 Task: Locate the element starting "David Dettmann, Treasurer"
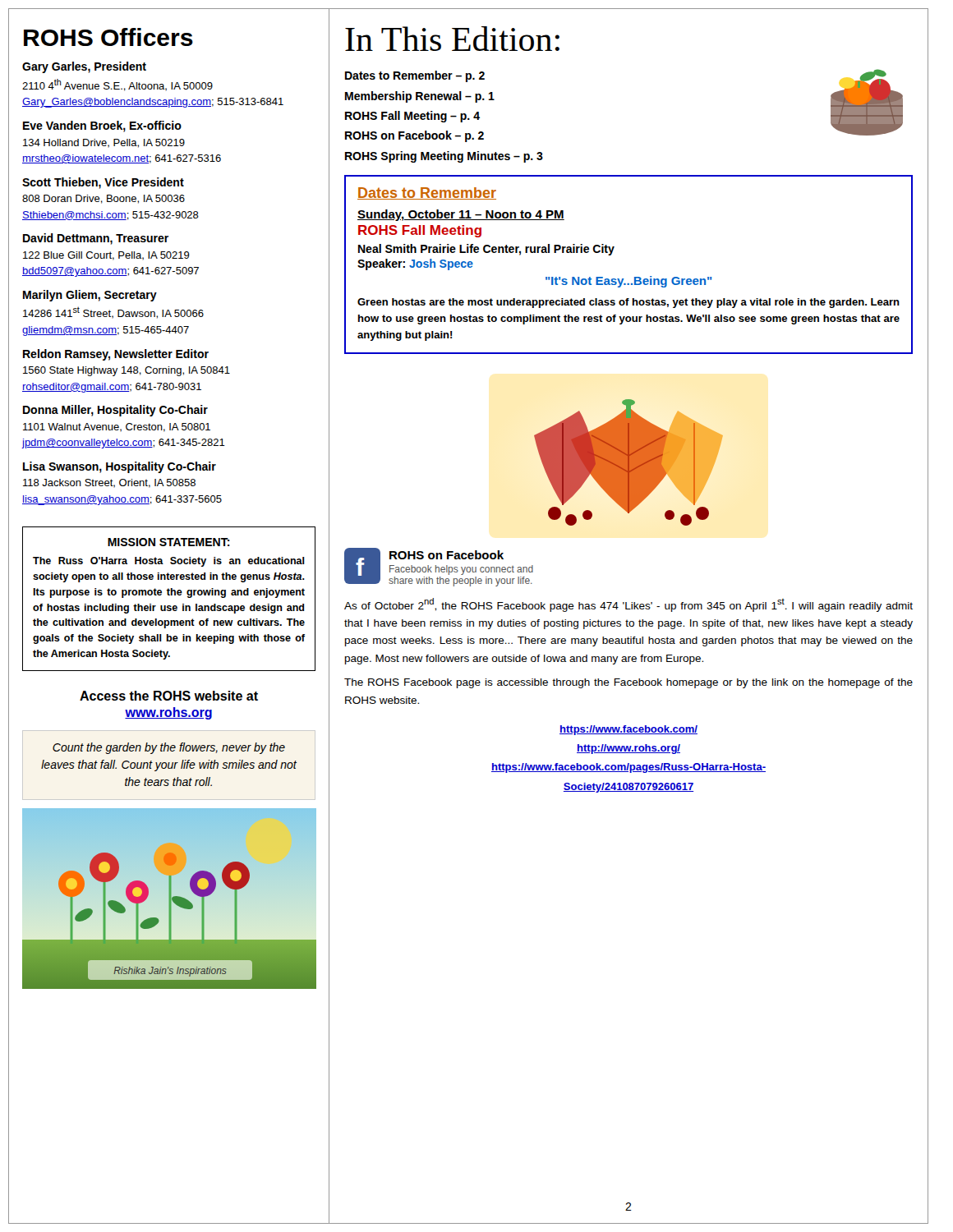[169, 255]
